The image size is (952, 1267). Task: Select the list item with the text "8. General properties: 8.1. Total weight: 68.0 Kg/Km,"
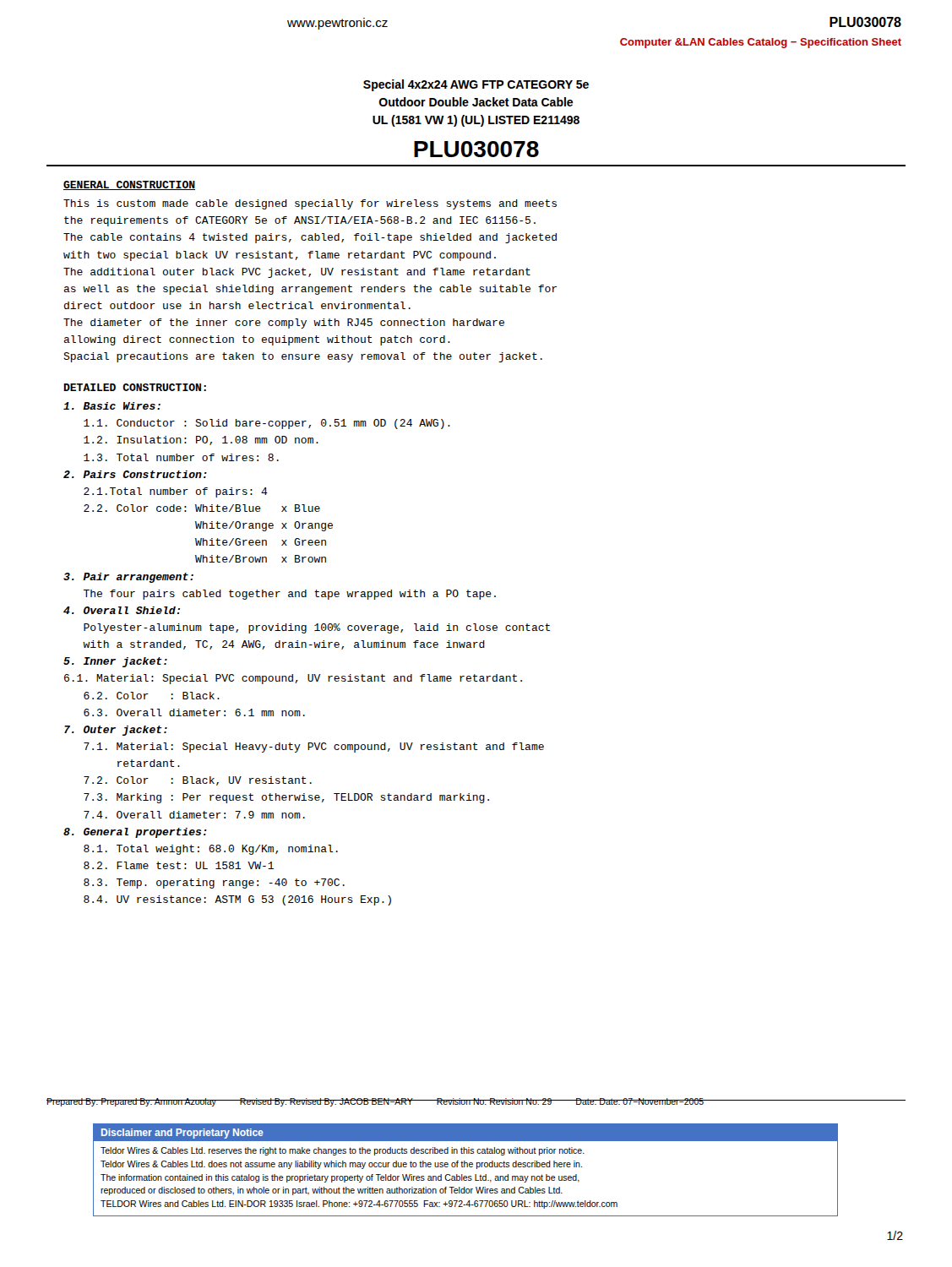pyautogui.click(x=135, y=833)
